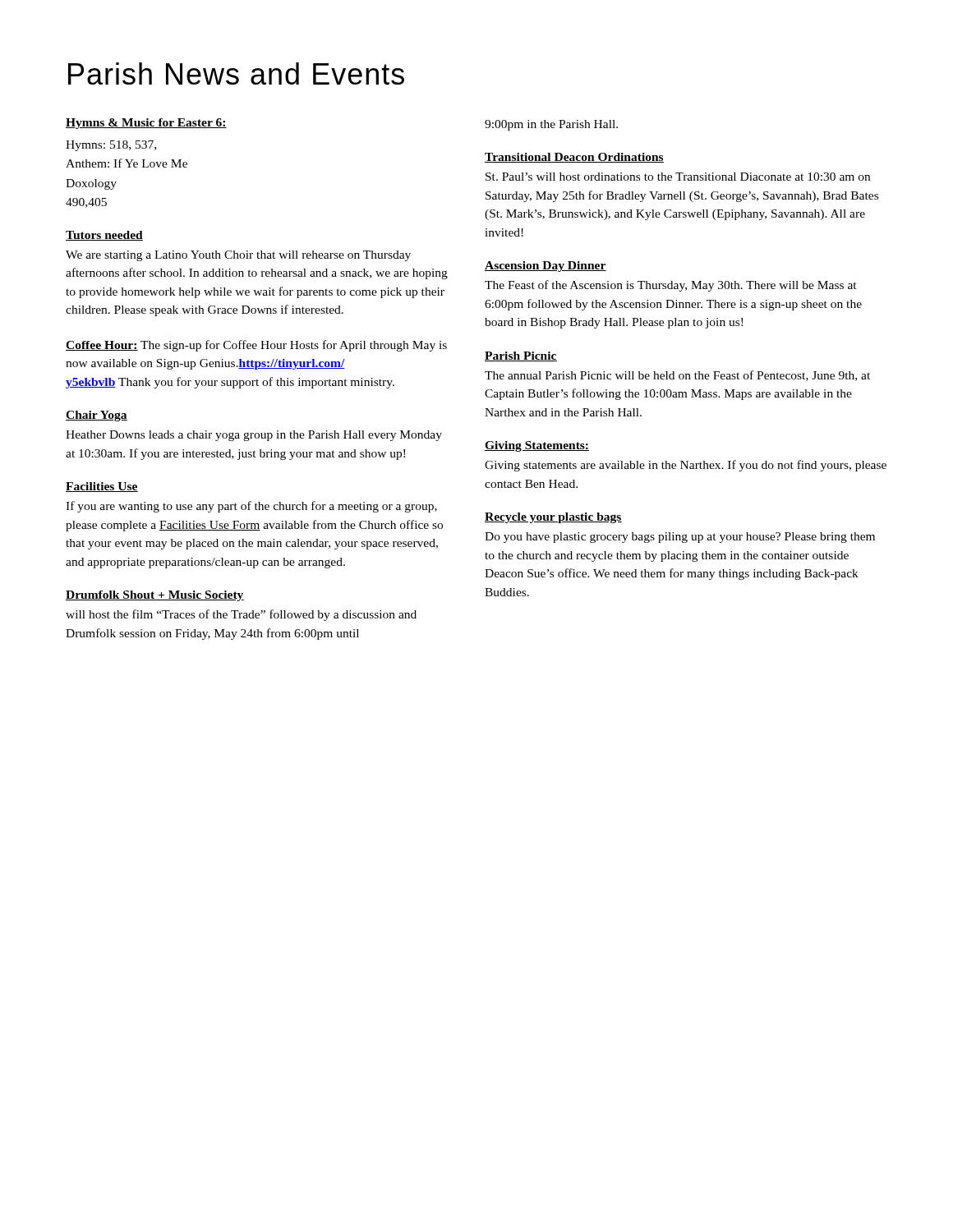This screenshot has height=1232, width=953.
Task: Point to "Tutors needed"
Action: point(104,235)
